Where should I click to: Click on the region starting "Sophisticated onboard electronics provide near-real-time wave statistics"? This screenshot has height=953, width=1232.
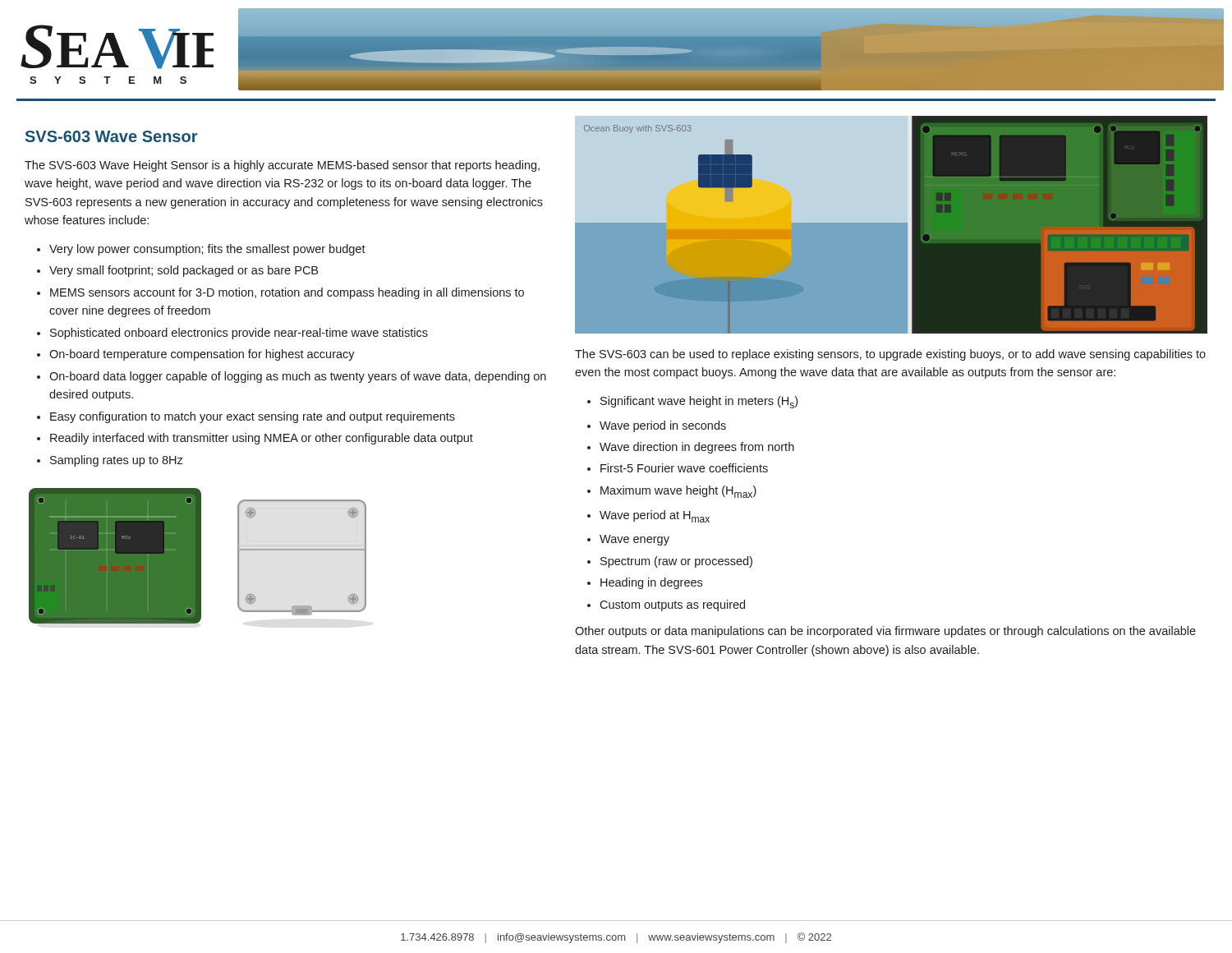tap(239, 333)
